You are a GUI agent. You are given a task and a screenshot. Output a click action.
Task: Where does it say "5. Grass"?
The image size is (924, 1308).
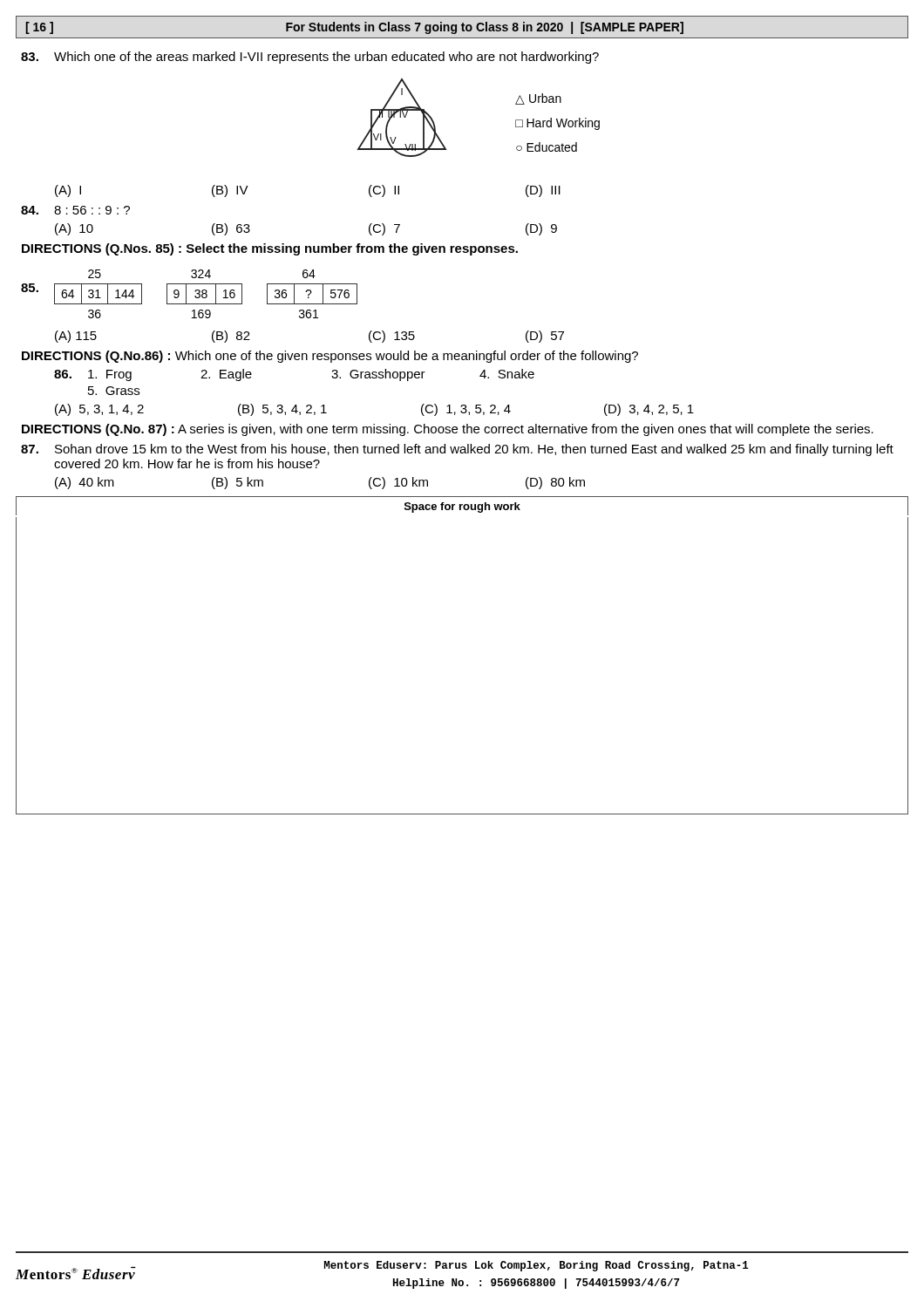(114, 390)
